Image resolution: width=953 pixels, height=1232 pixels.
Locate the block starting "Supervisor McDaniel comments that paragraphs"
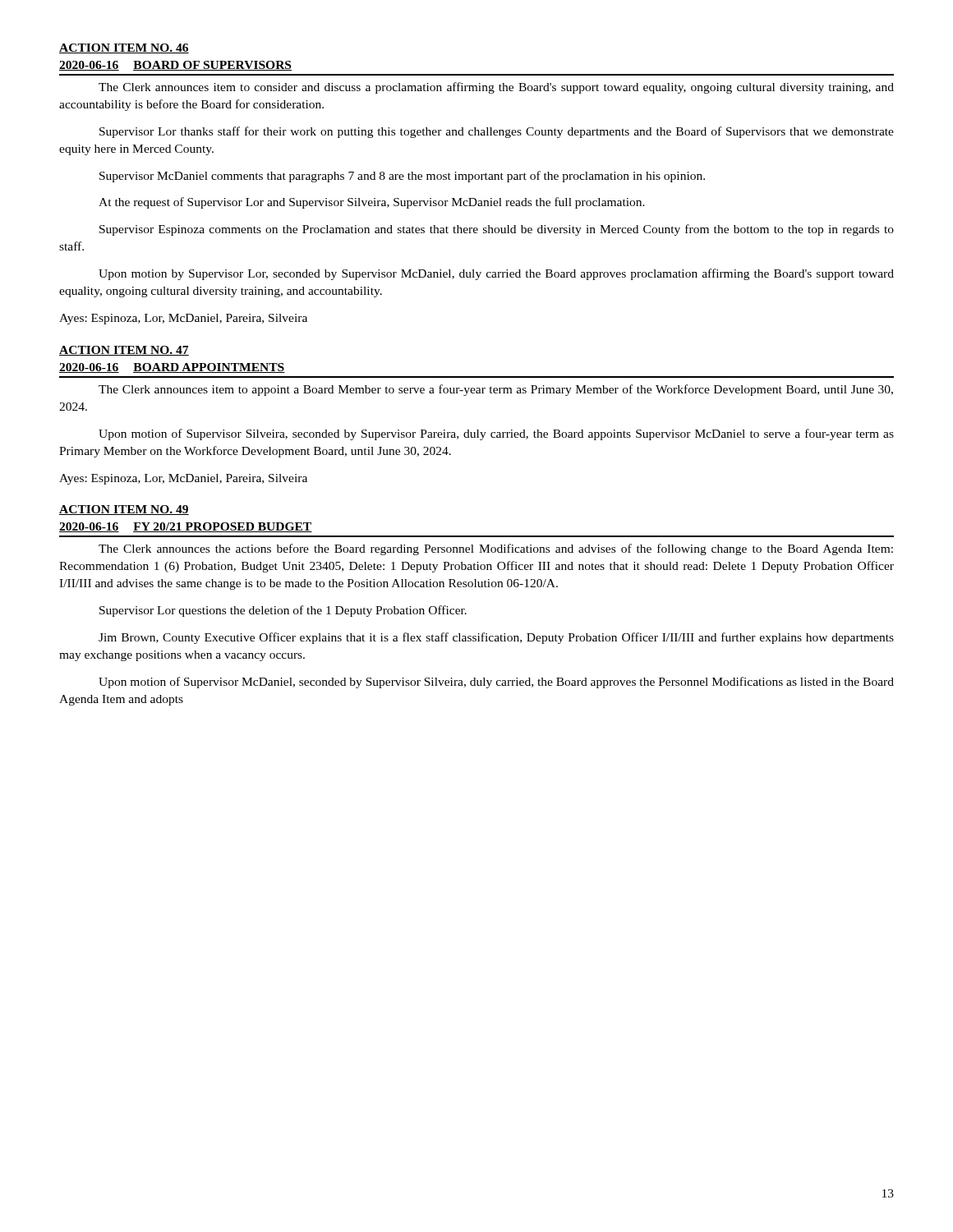[402, 175]
